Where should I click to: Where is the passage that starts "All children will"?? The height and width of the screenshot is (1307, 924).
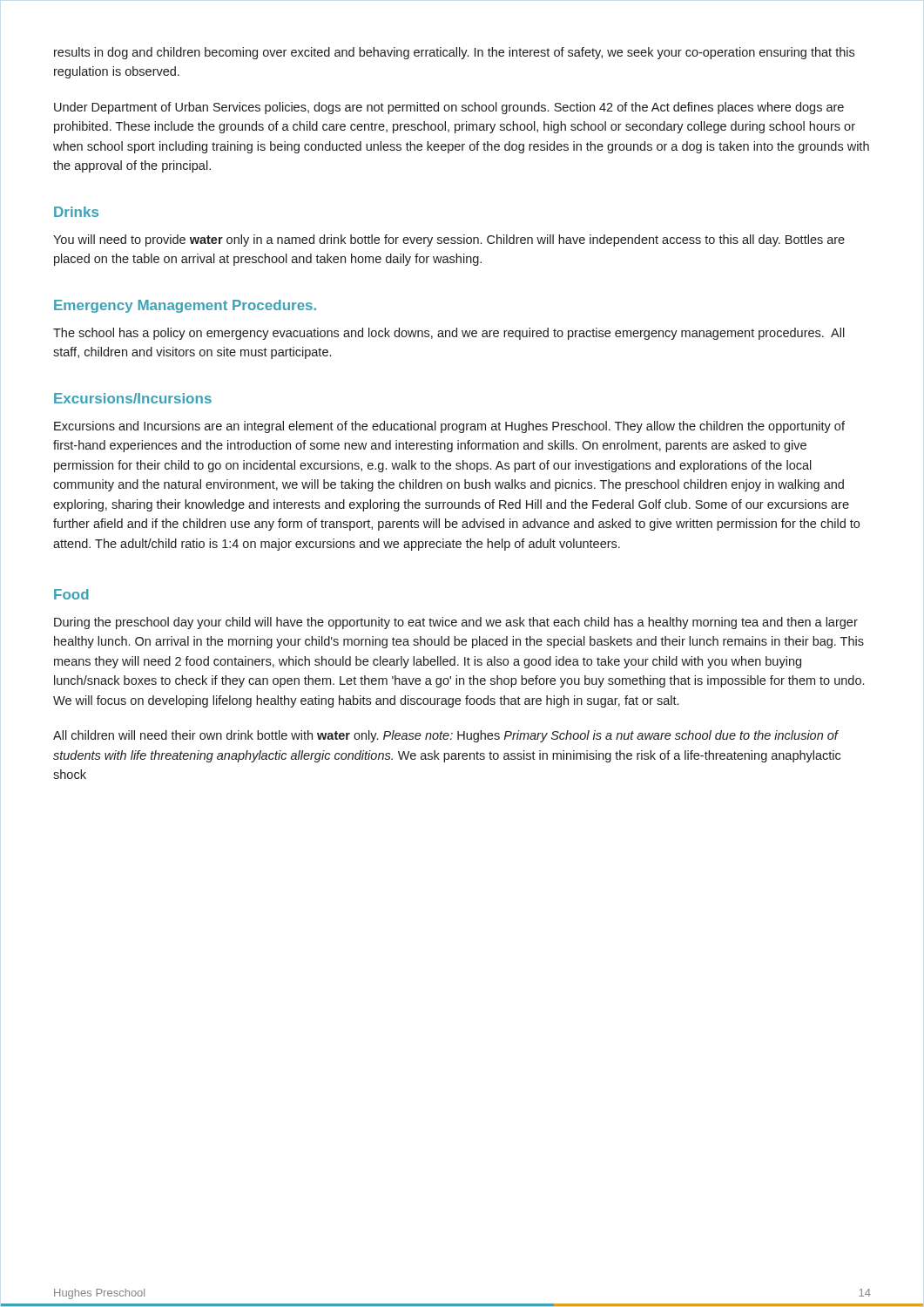point(447,755)
